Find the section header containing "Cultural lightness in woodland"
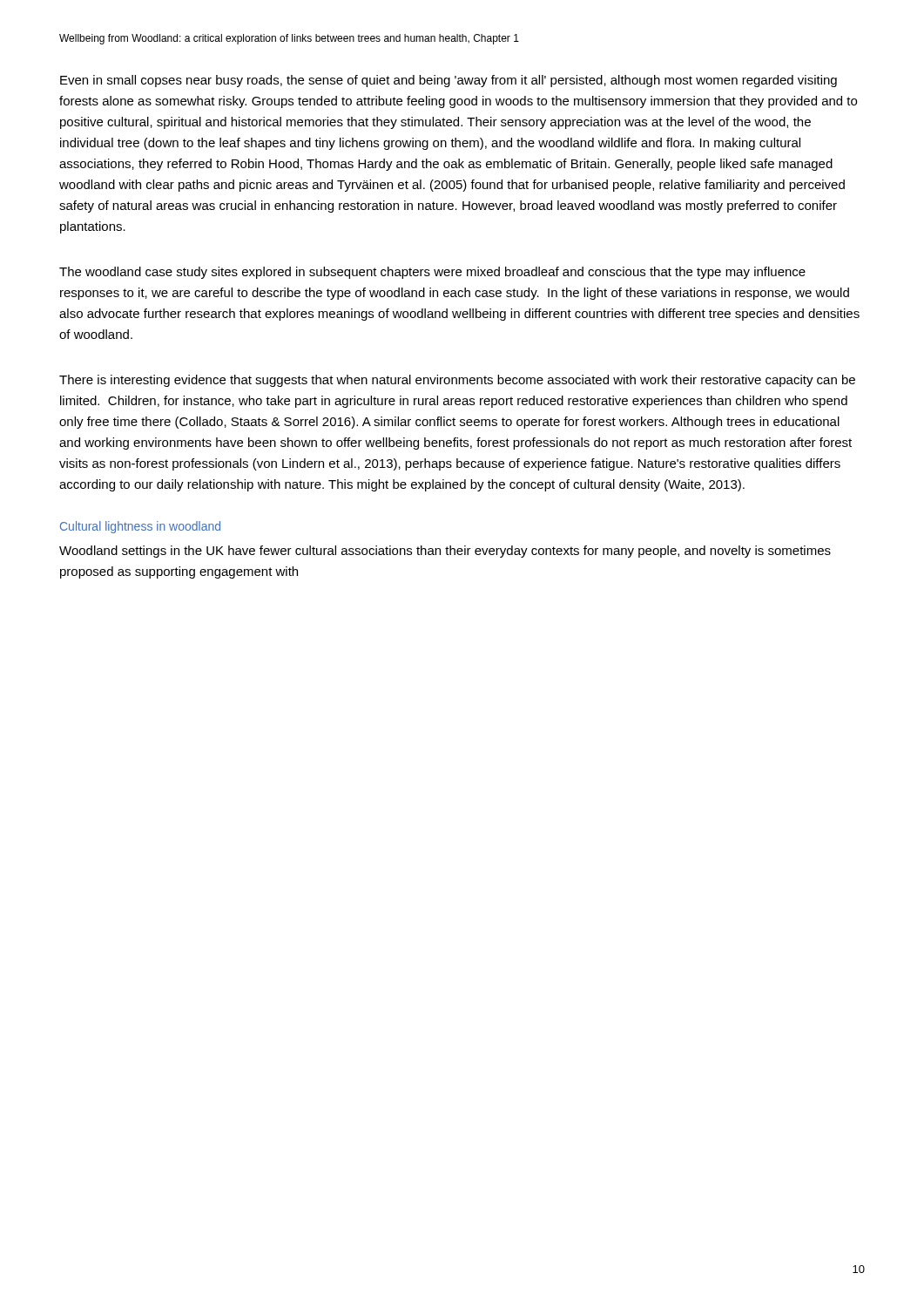The image size is (924, 1307). tap(140, 526)
